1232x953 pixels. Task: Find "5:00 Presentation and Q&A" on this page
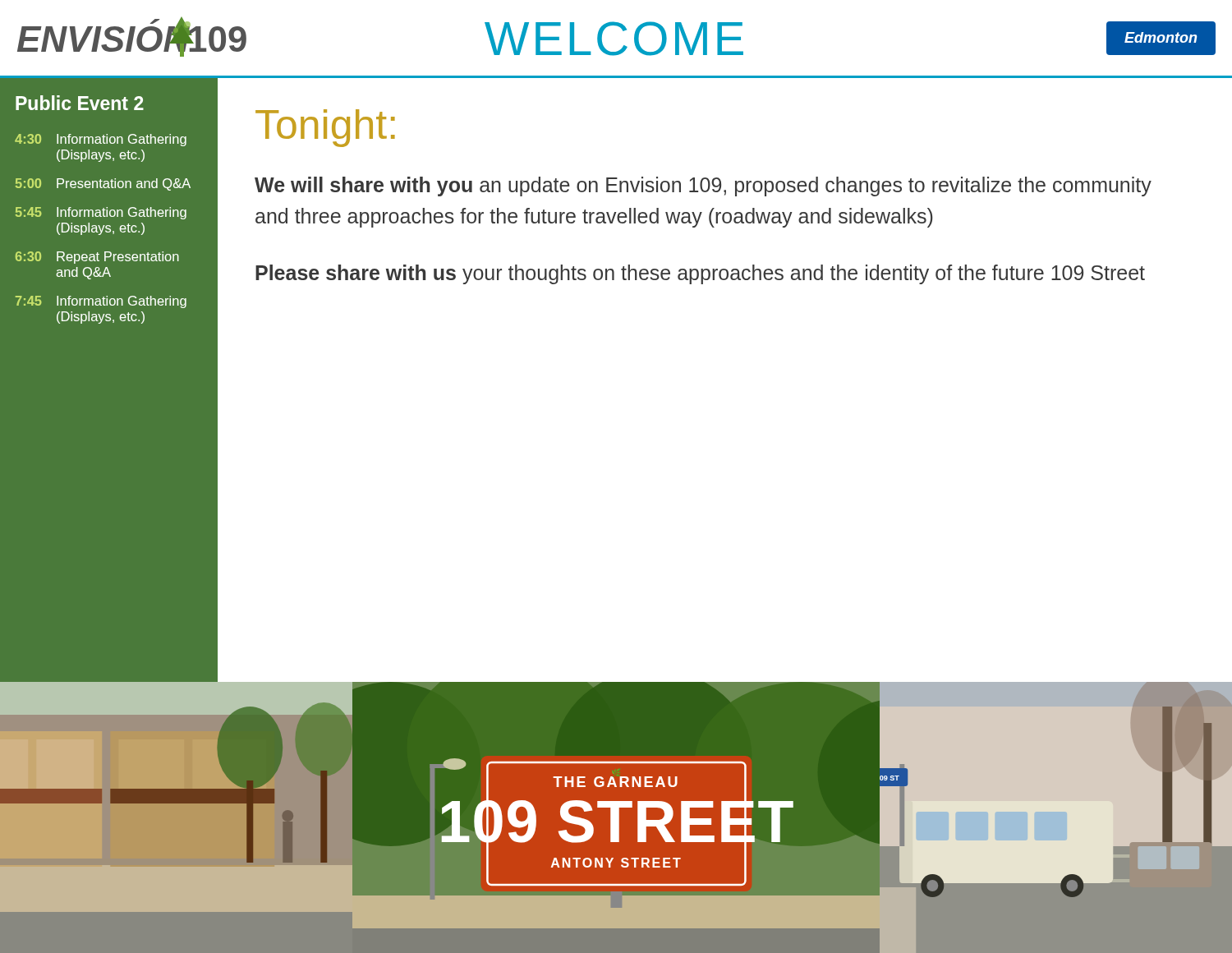point(103,184)
